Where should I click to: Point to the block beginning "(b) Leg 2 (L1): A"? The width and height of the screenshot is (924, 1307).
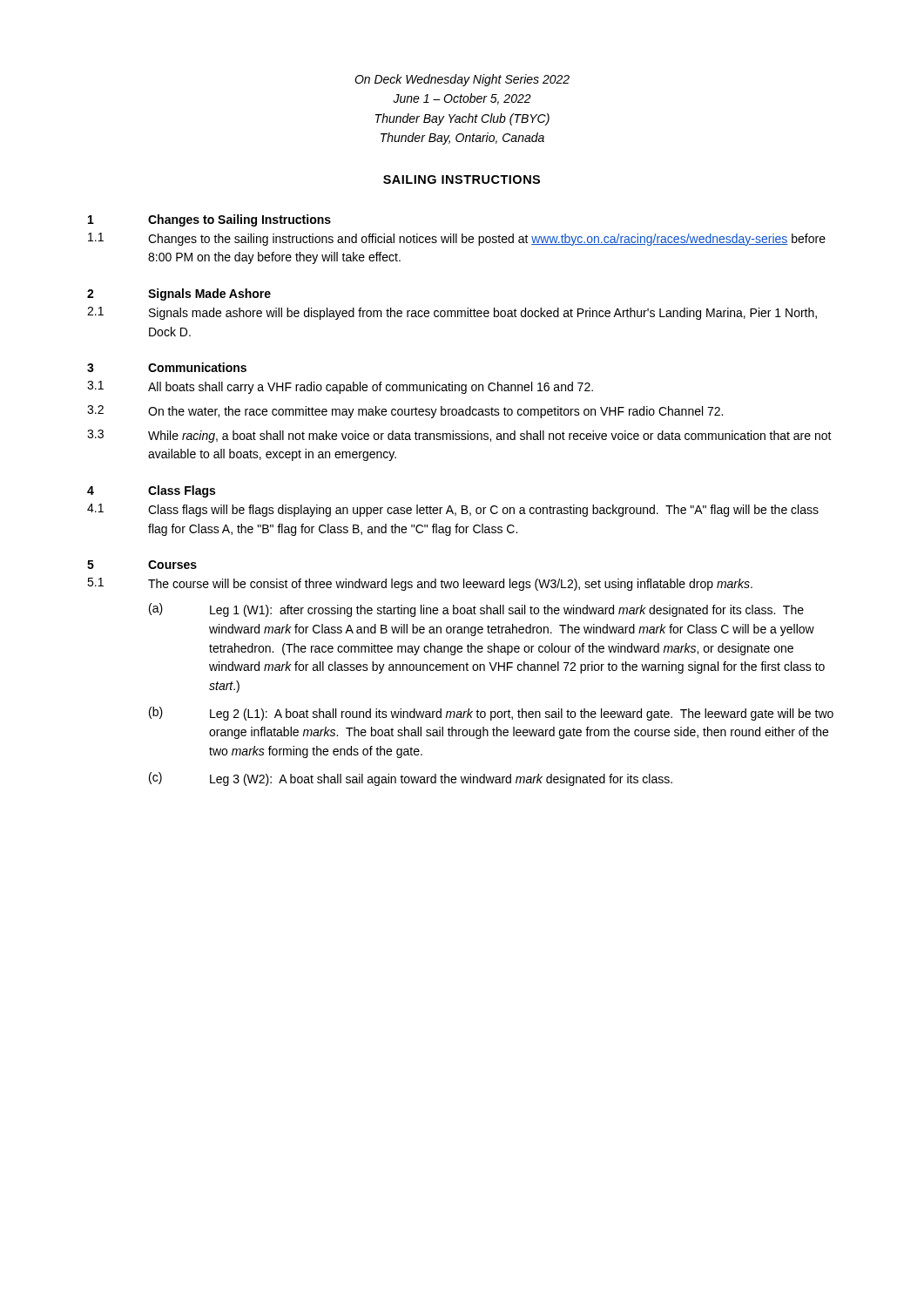coord(492,733)
